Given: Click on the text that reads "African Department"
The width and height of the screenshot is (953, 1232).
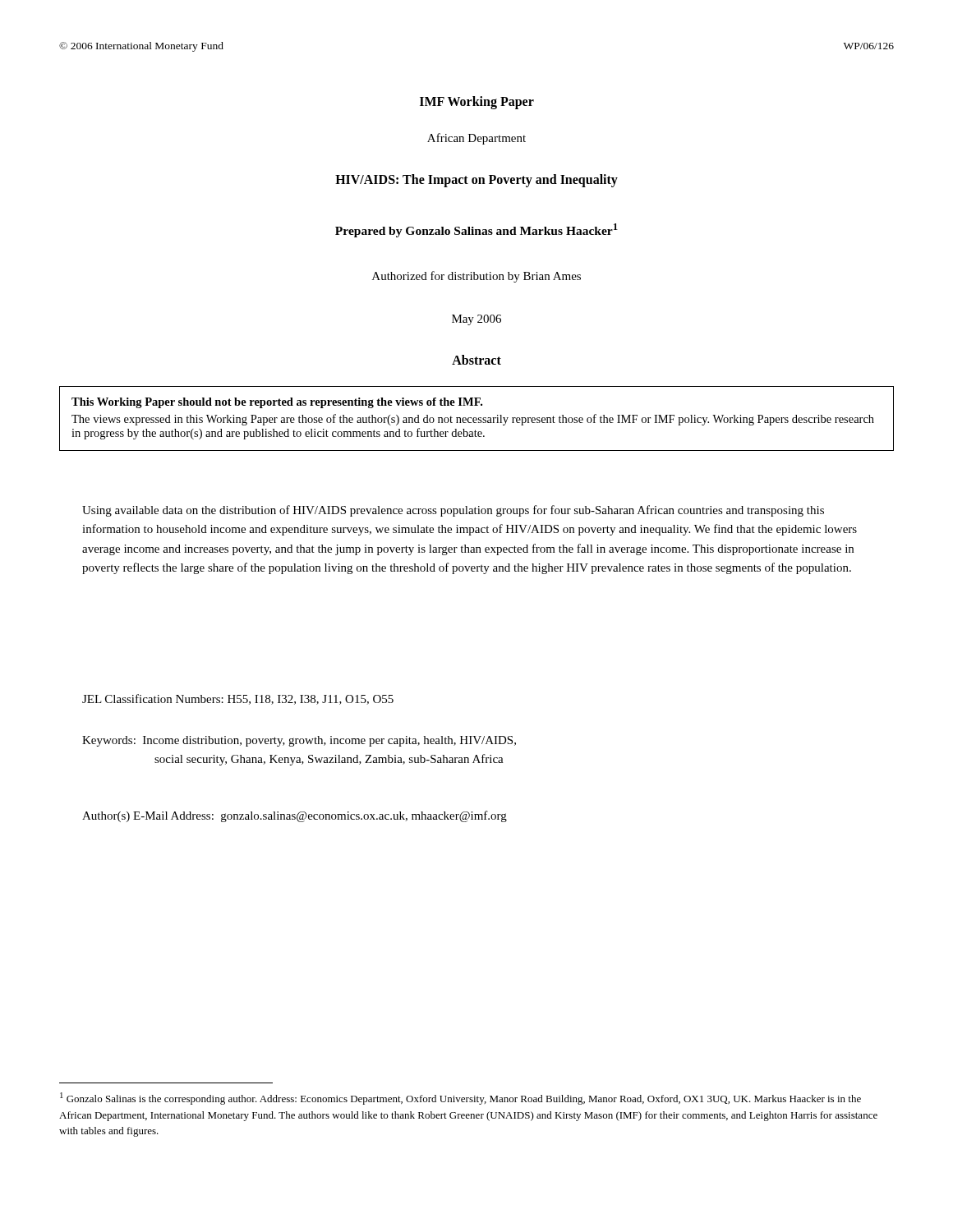Looking at the screenshot, I should pos(476,138).
